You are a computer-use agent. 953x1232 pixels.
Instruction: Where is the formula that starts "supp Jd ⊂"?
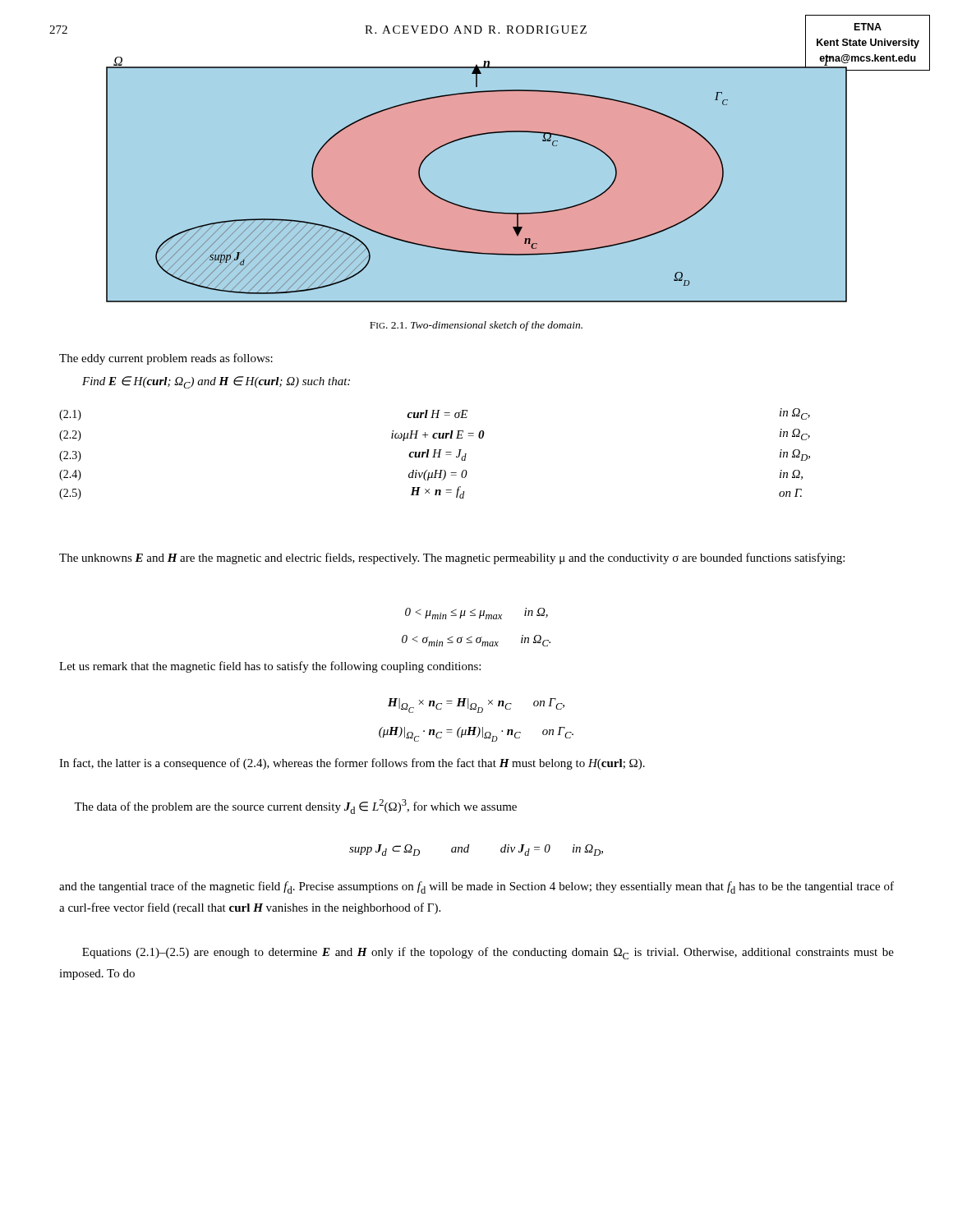[x=476, y=850]
